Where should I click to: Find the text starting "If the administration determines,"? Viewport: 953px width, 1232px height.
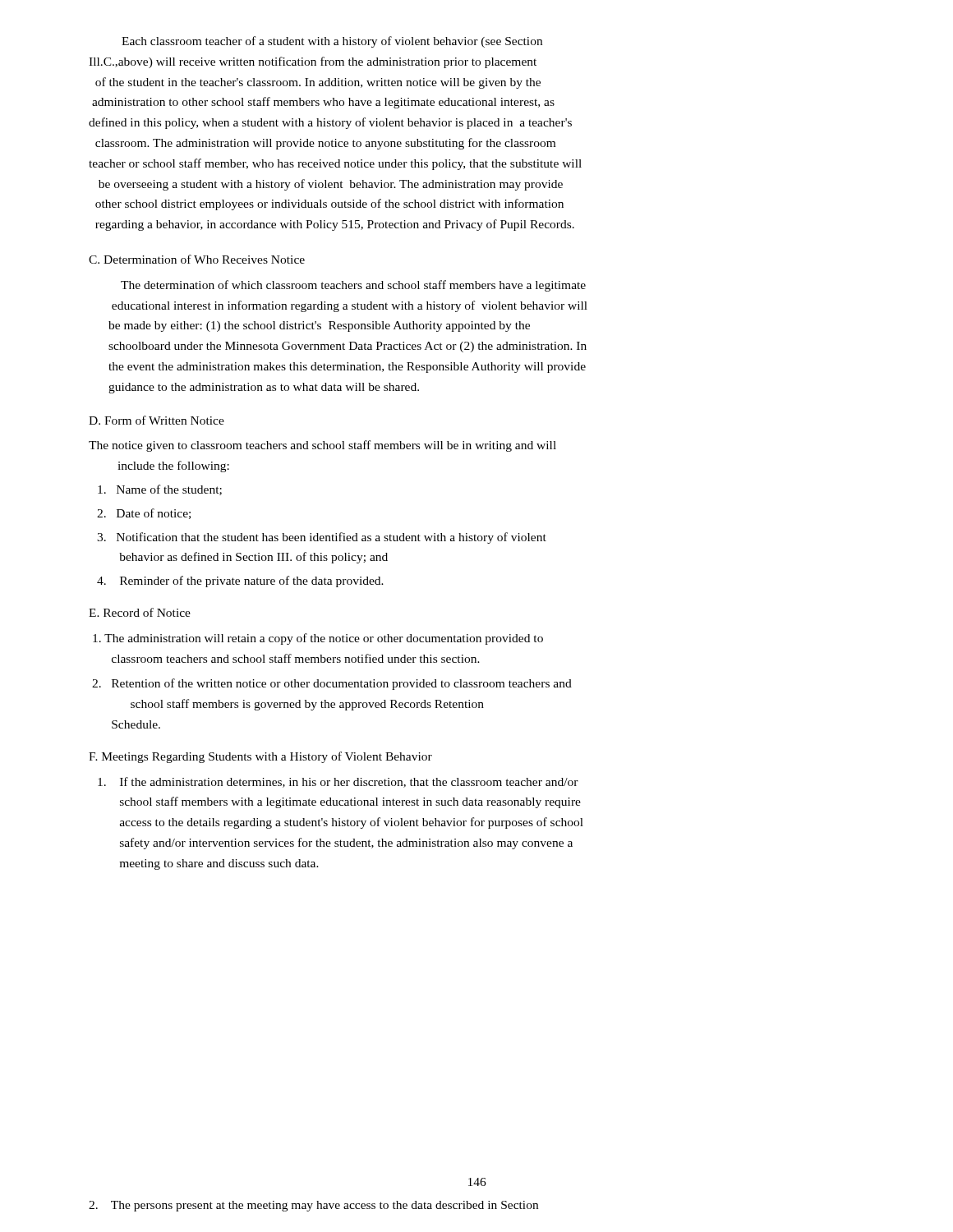pyautogui.click(x=340, y=822)
